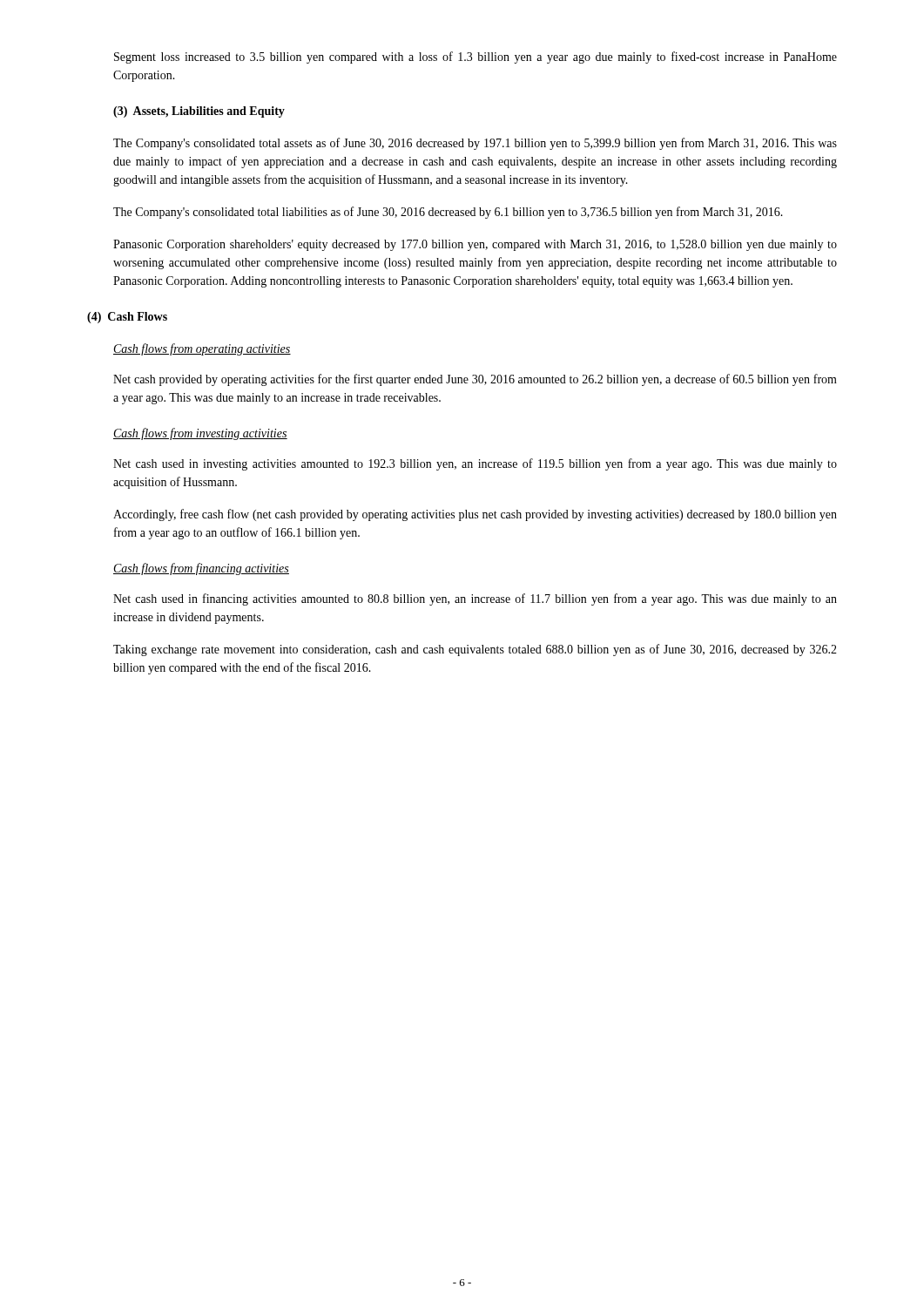Image resolution: width=924 pixels, height=1307 pixels.
Task: Find the text block that reads "Cash flows from investing"
Action: (200, 434)
